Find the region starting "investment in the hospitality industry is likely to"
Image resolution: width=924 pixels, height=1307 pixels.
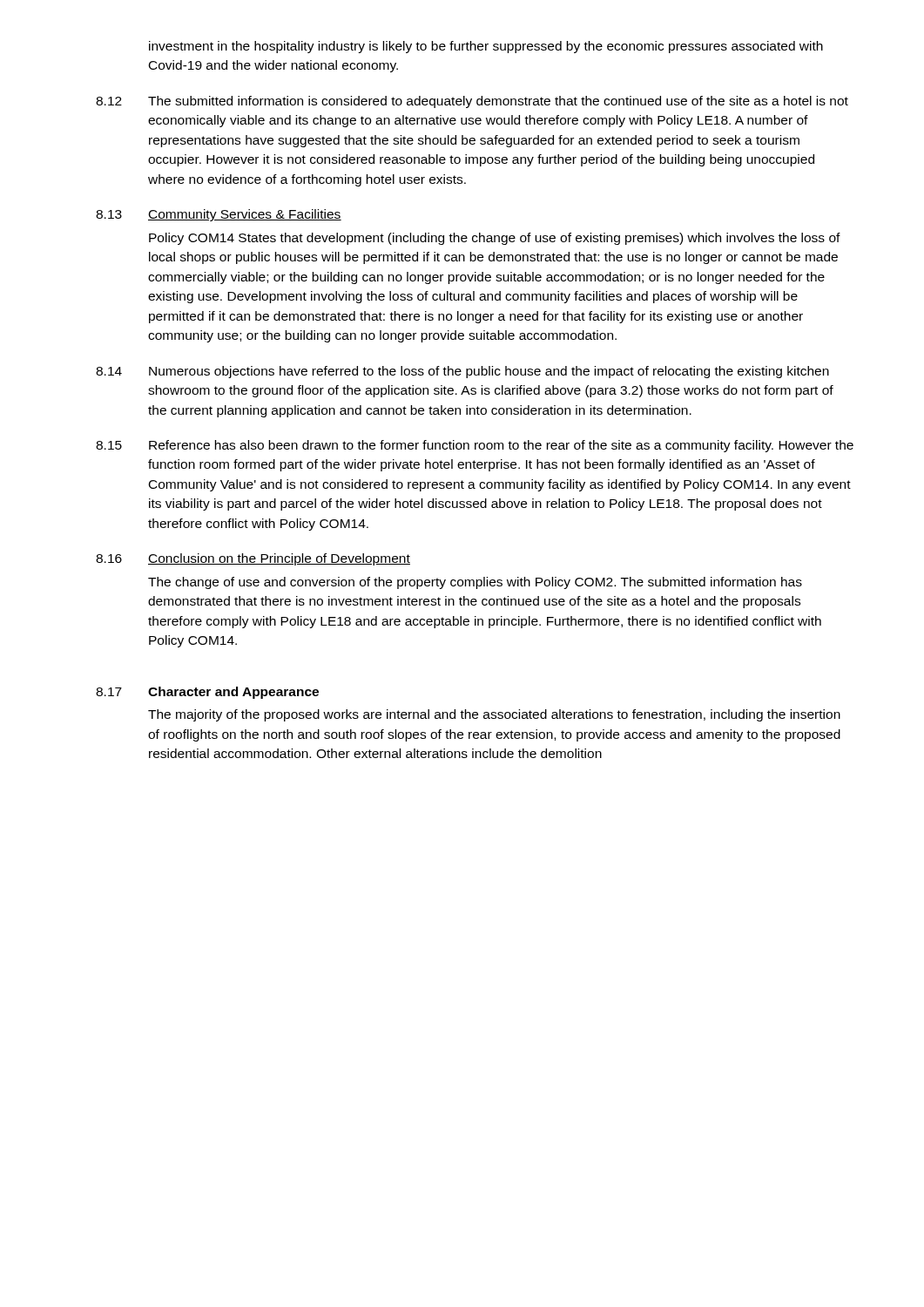[486, 55]
